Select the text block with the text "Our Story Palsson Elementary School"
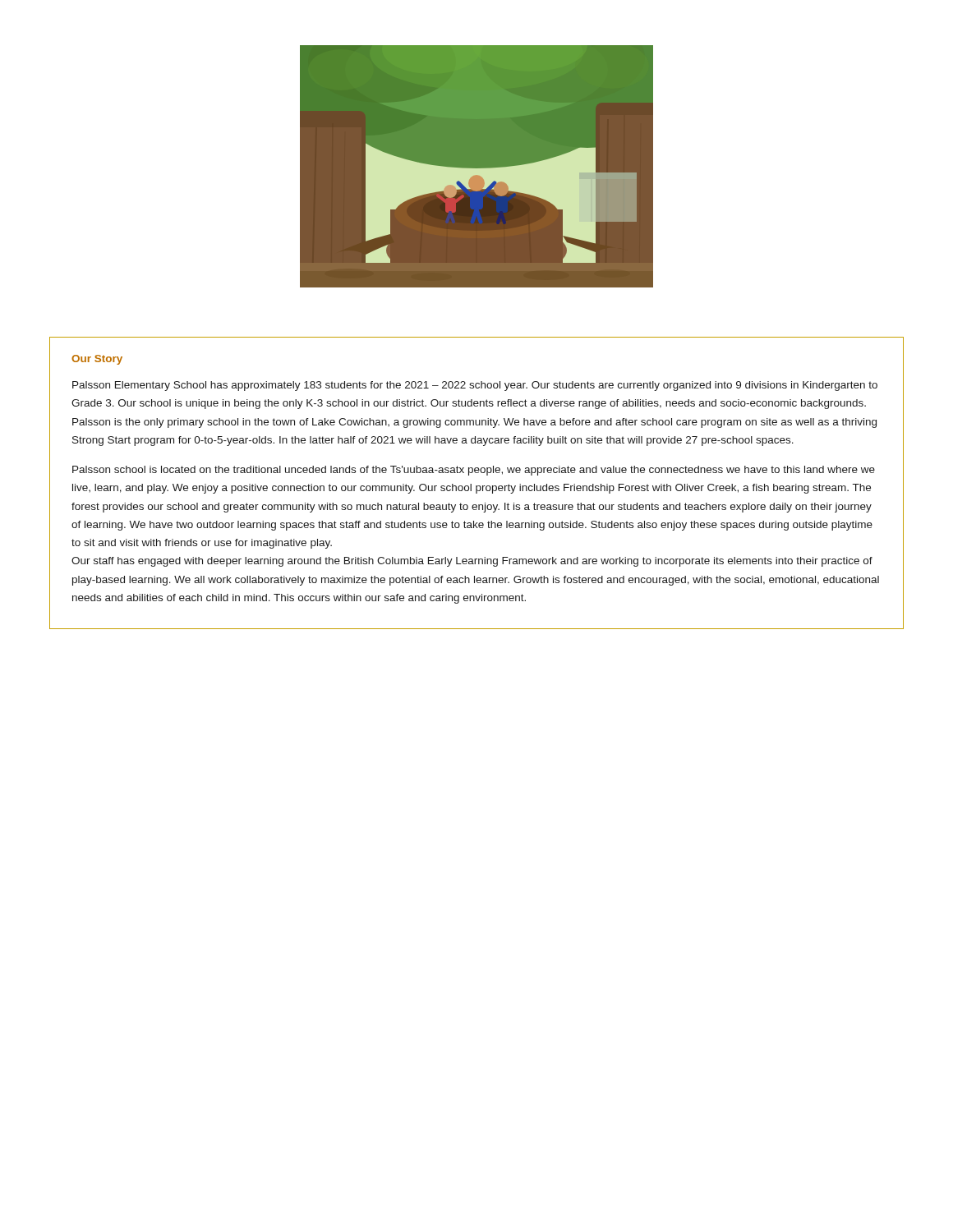953x1232 pixels. click(x=476, y=480)
